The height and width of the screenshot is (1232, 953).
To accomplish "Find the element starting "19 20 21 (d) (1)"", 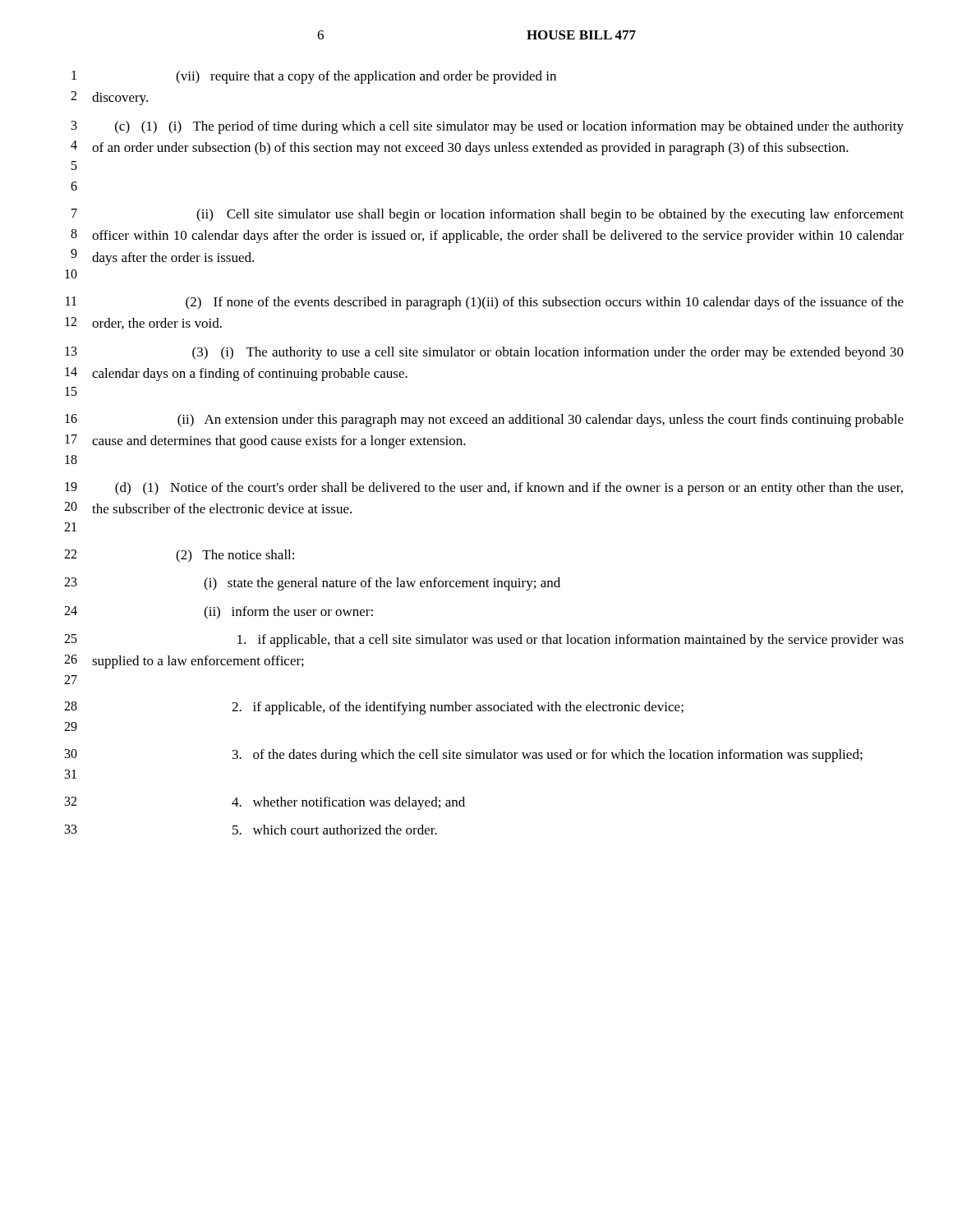I will click(484, 489).
